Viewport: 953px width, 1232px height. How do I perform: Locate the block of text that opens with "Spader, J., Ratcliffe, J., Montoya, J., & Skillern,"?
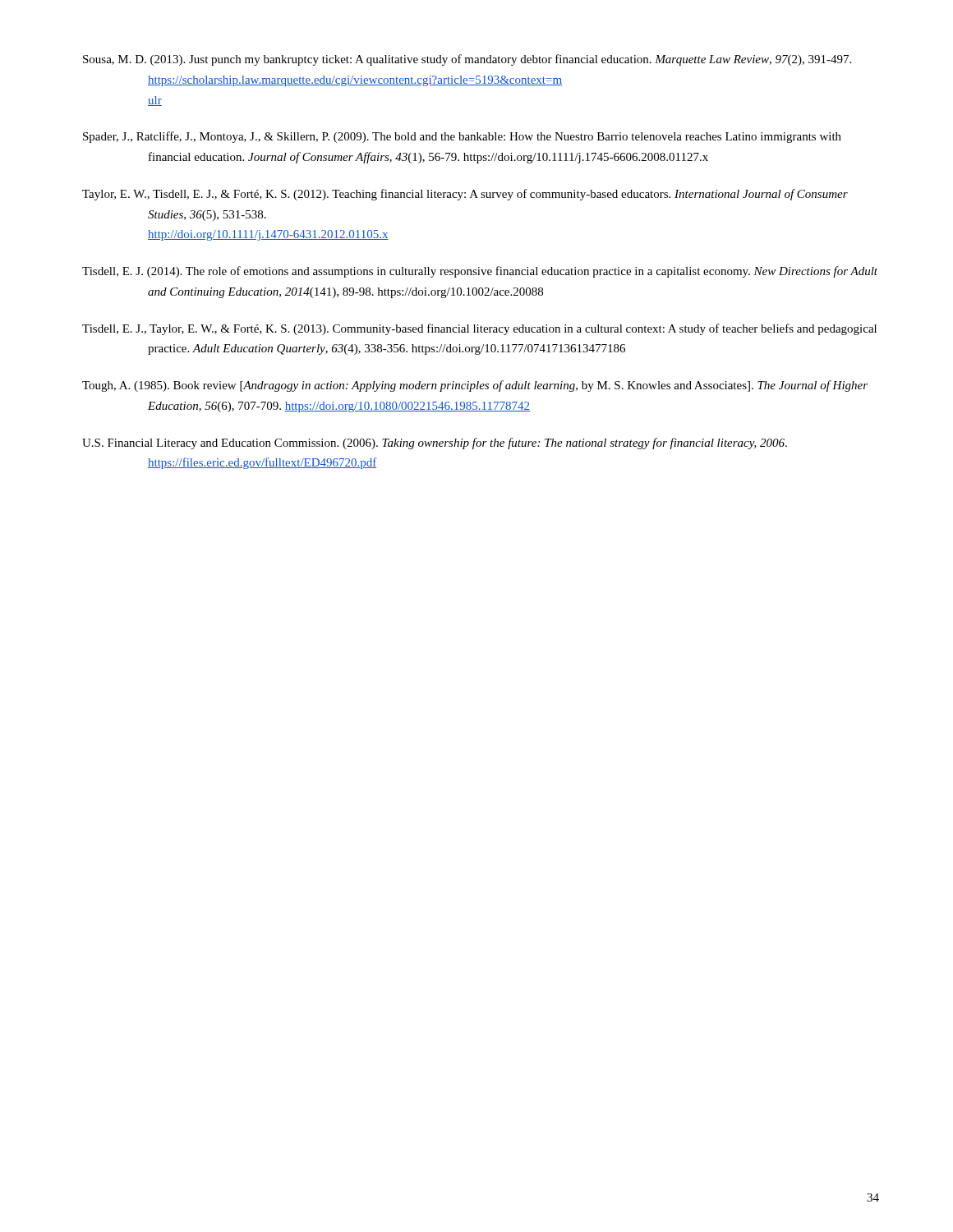pos(462,147)
